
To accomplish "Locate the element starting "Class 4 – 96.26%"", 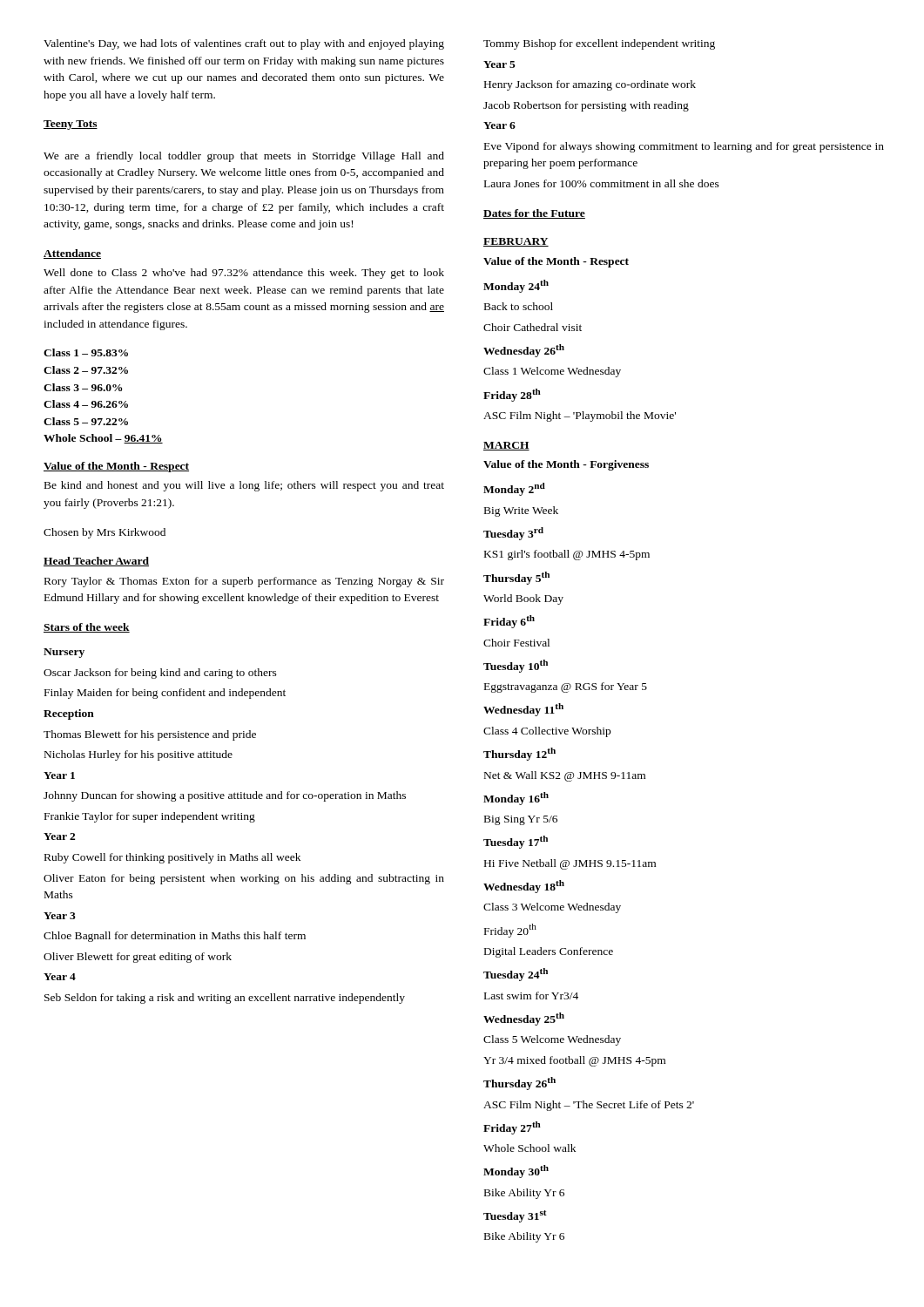I will pos(86,404).
